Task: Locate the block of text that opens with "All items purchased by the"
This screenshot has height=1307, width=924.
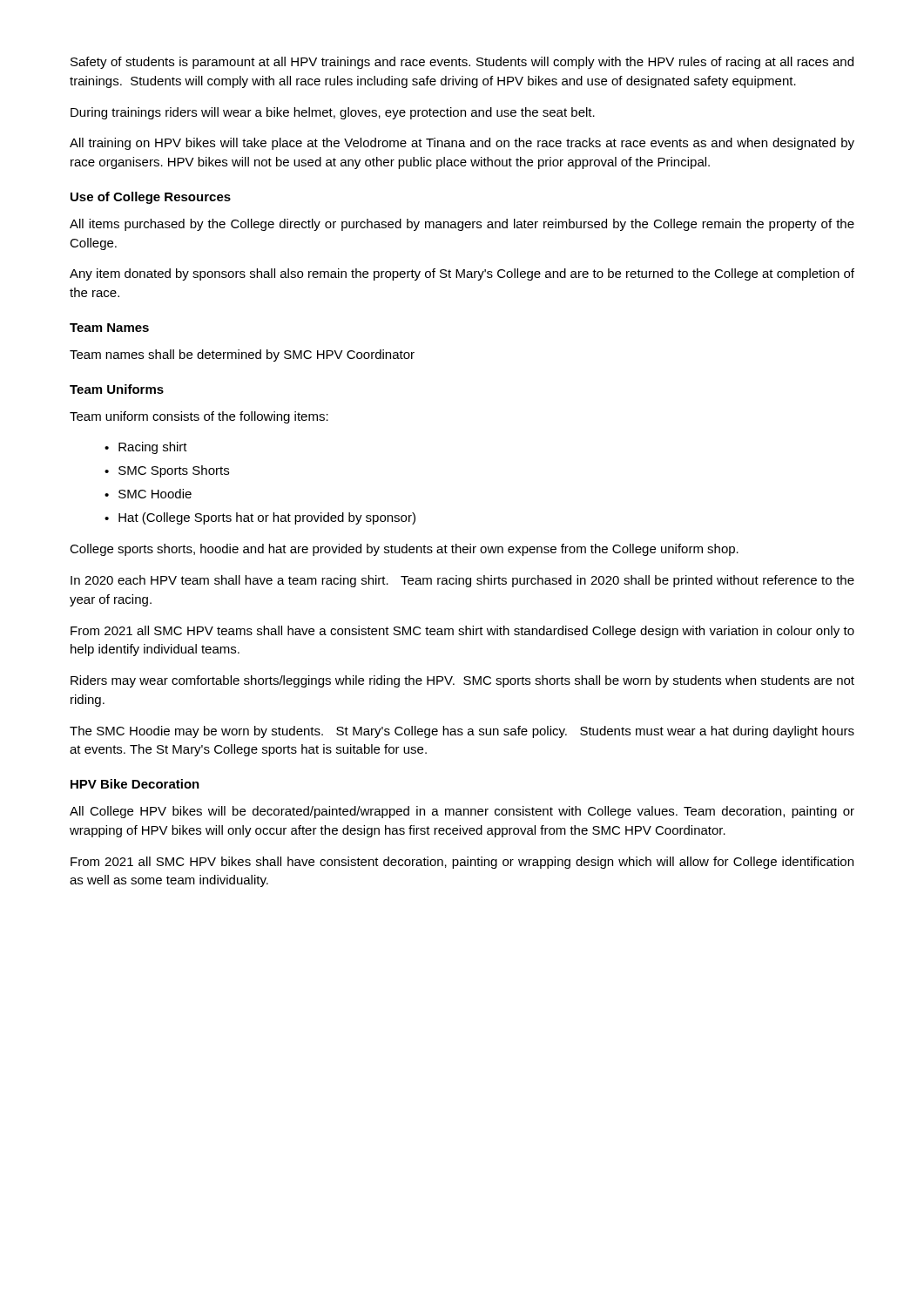Action: (462, 233)
